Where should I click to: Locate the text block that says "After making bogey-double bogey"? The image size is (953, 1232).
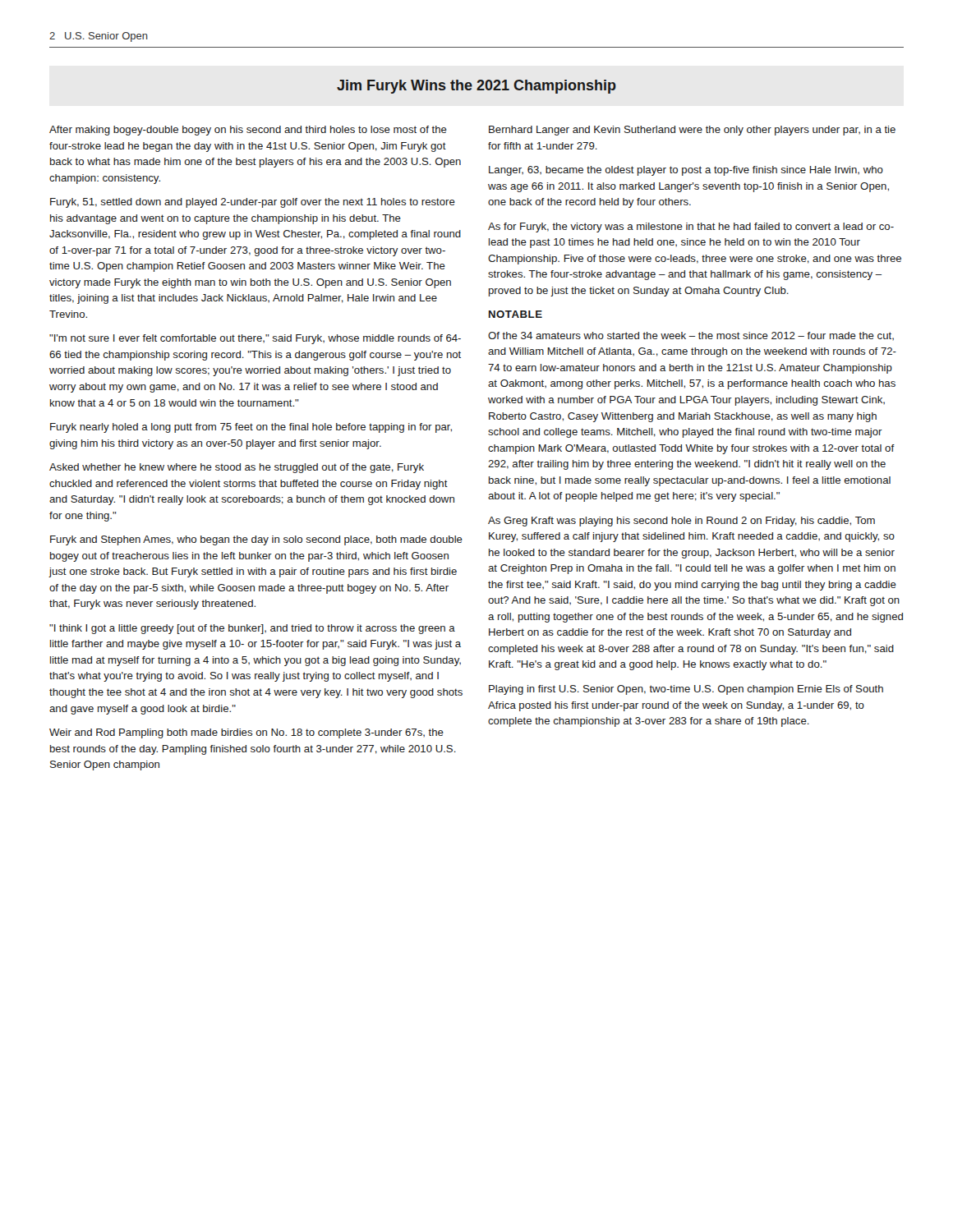click(x=257, y=154)
